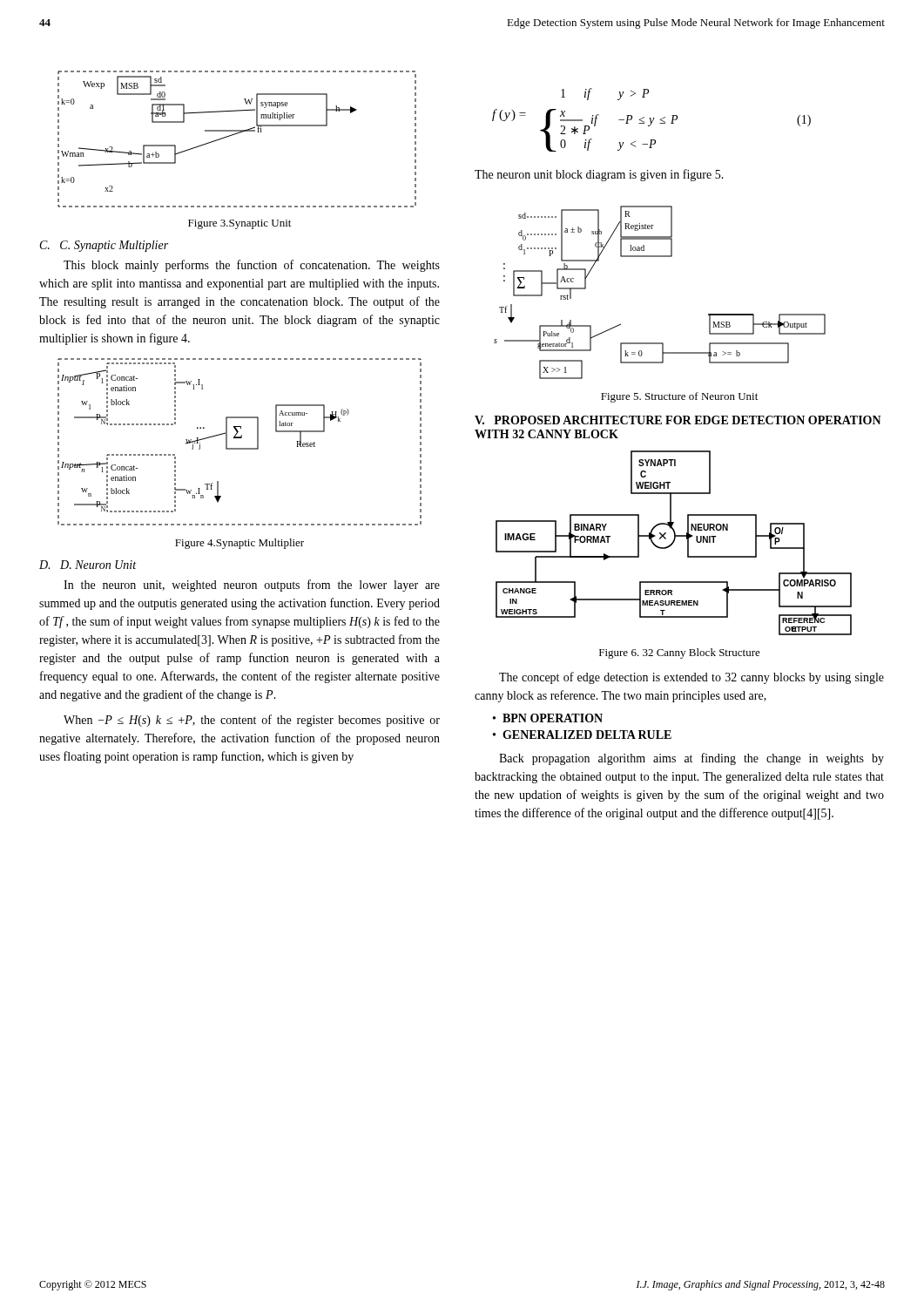Screen dimensions: 1307x924
Task: Locate the text "• BPN OPERATION"
Action: tap(547, 718)
